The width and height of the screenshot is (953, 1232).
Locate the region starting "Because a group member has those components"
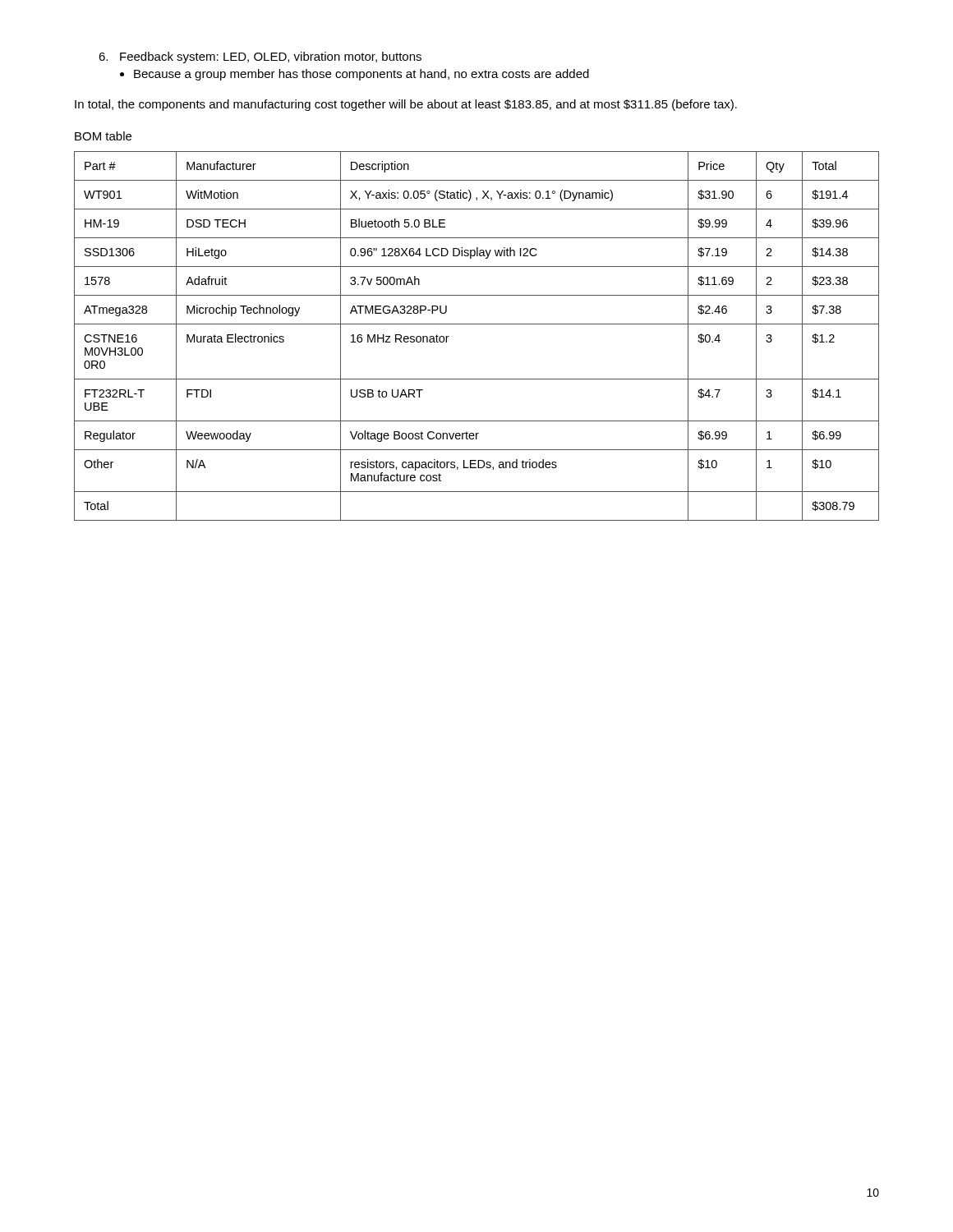(x=361, y=73)
